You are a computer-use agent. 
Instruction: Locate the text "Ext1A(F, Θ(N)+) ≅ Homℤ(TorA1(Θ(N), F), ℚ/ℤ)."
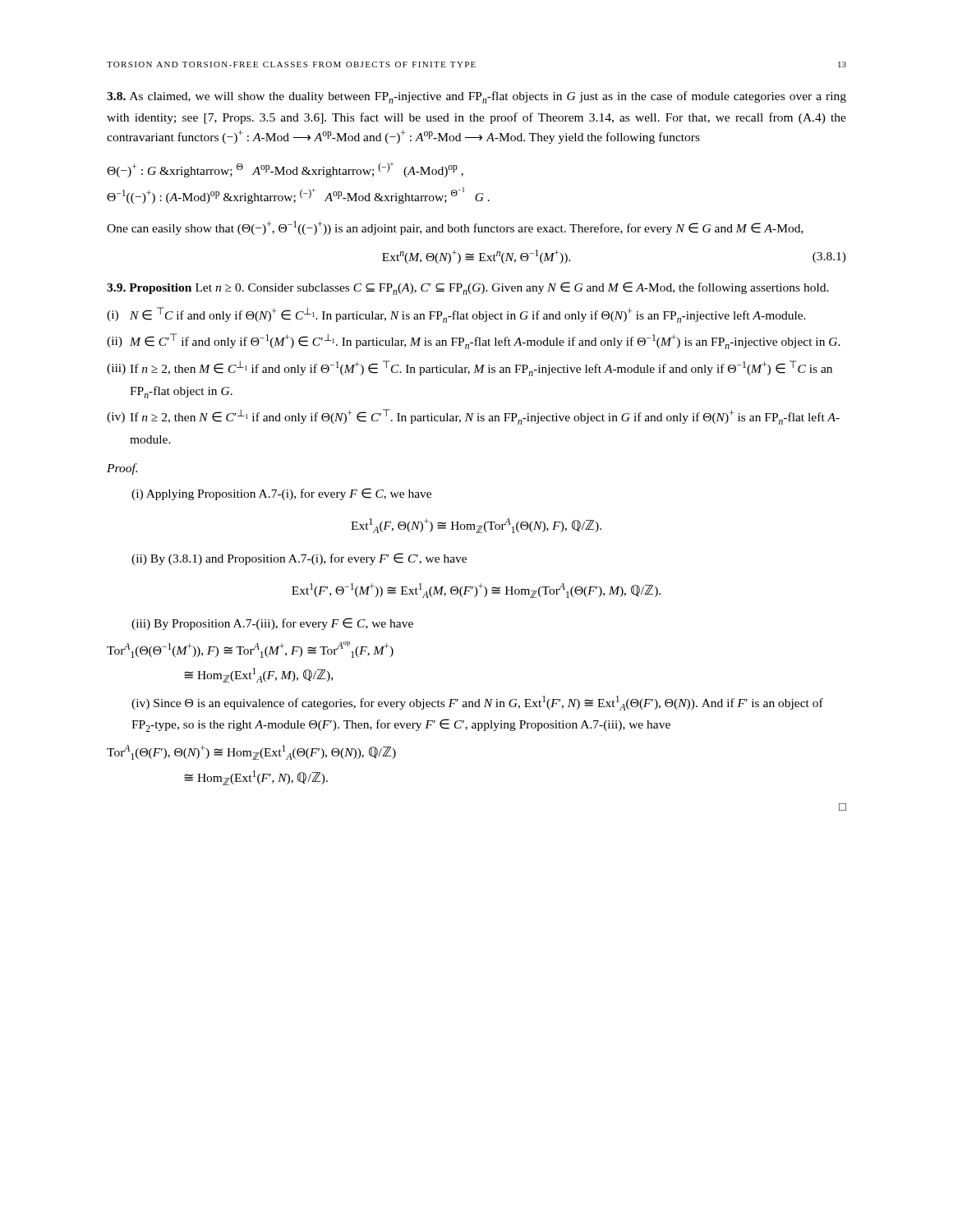click(476, 526)
